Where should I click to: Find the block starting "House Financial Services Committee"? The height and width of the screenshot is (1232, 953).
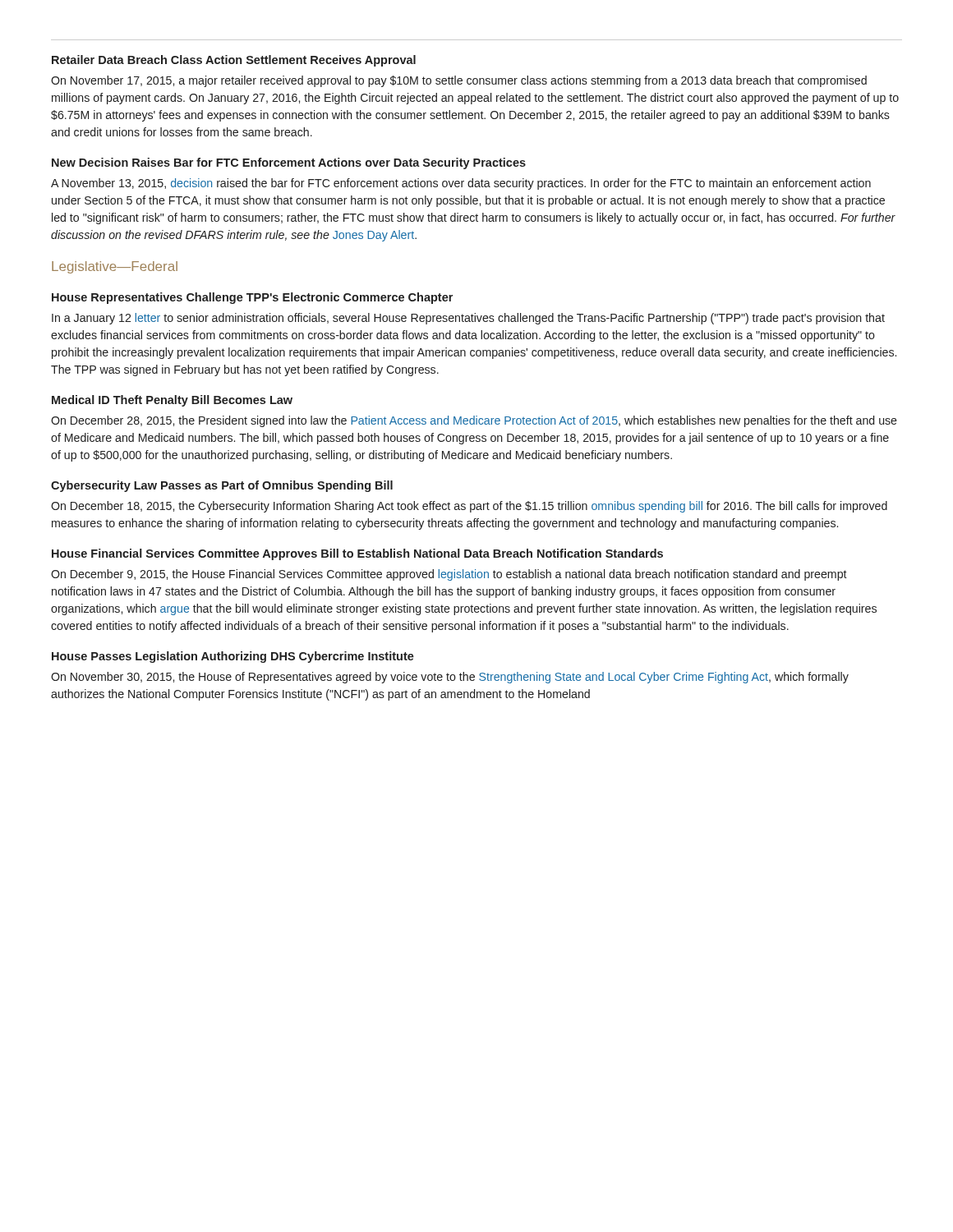pos(357,554)
